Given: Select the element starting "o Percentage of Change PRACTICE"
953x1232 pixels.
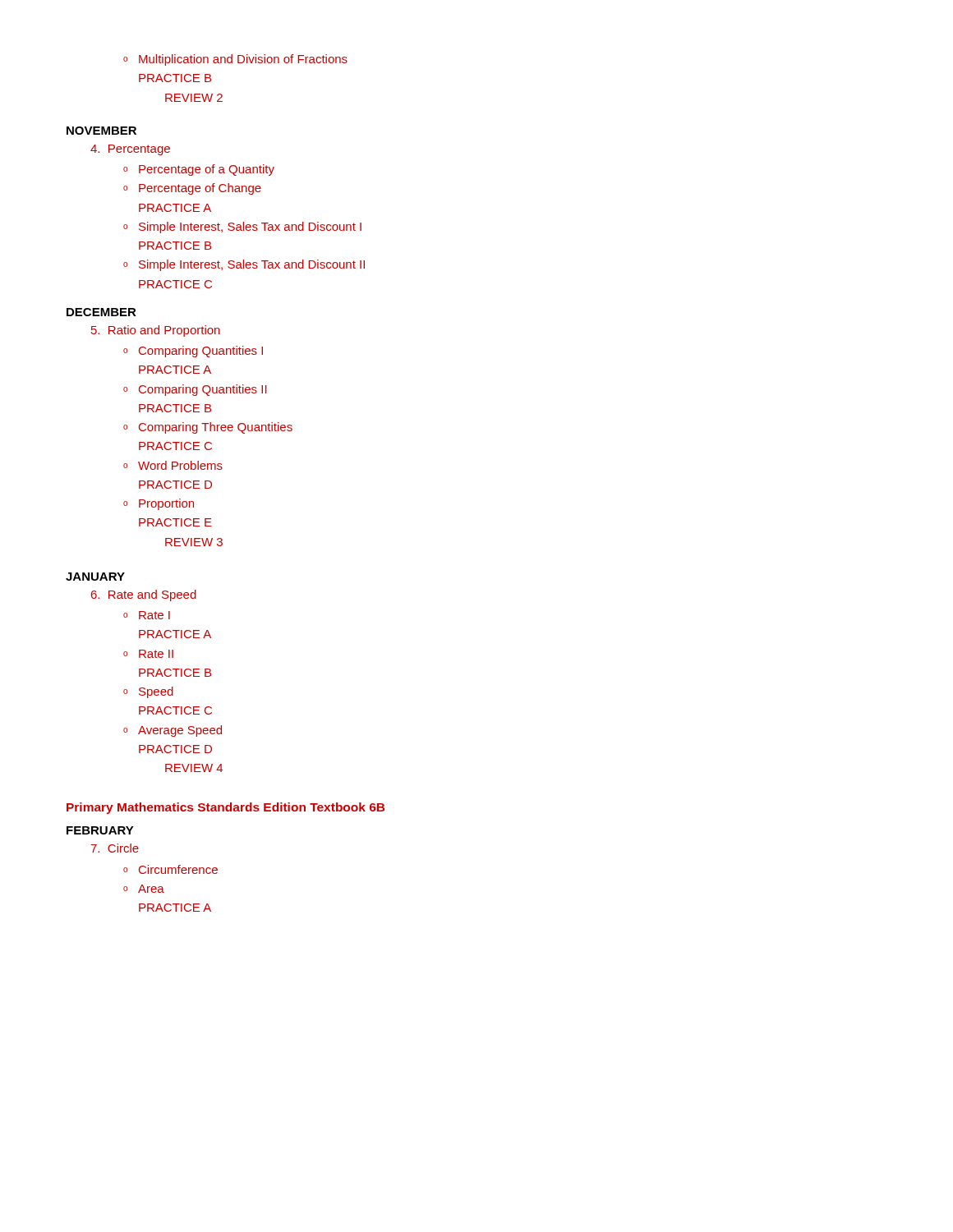Looking at the screenshot, I should [x=192, y=189].
